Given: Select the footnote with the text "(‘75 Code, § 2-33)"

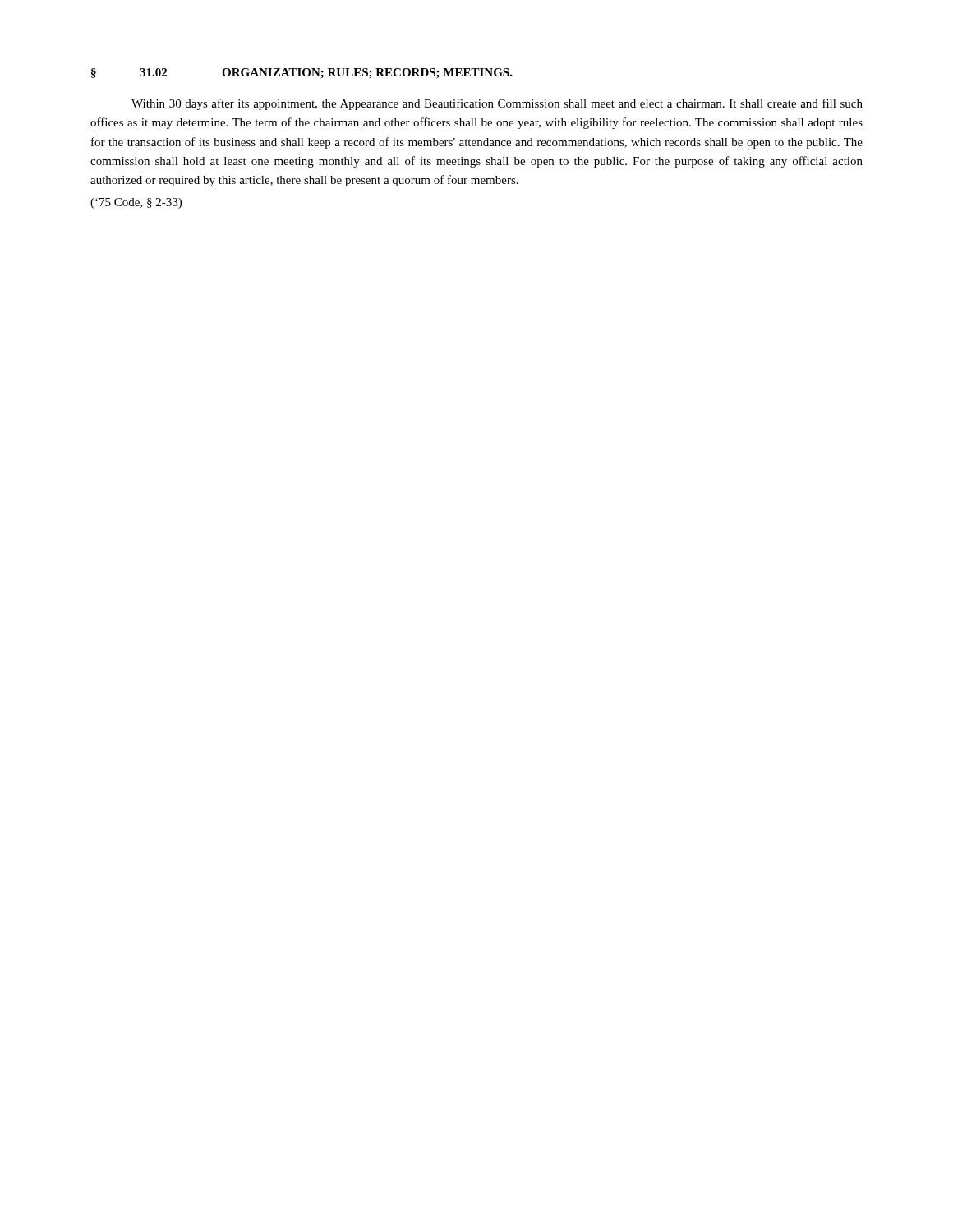Looking at the screenshot, I should tap(136, 202).
